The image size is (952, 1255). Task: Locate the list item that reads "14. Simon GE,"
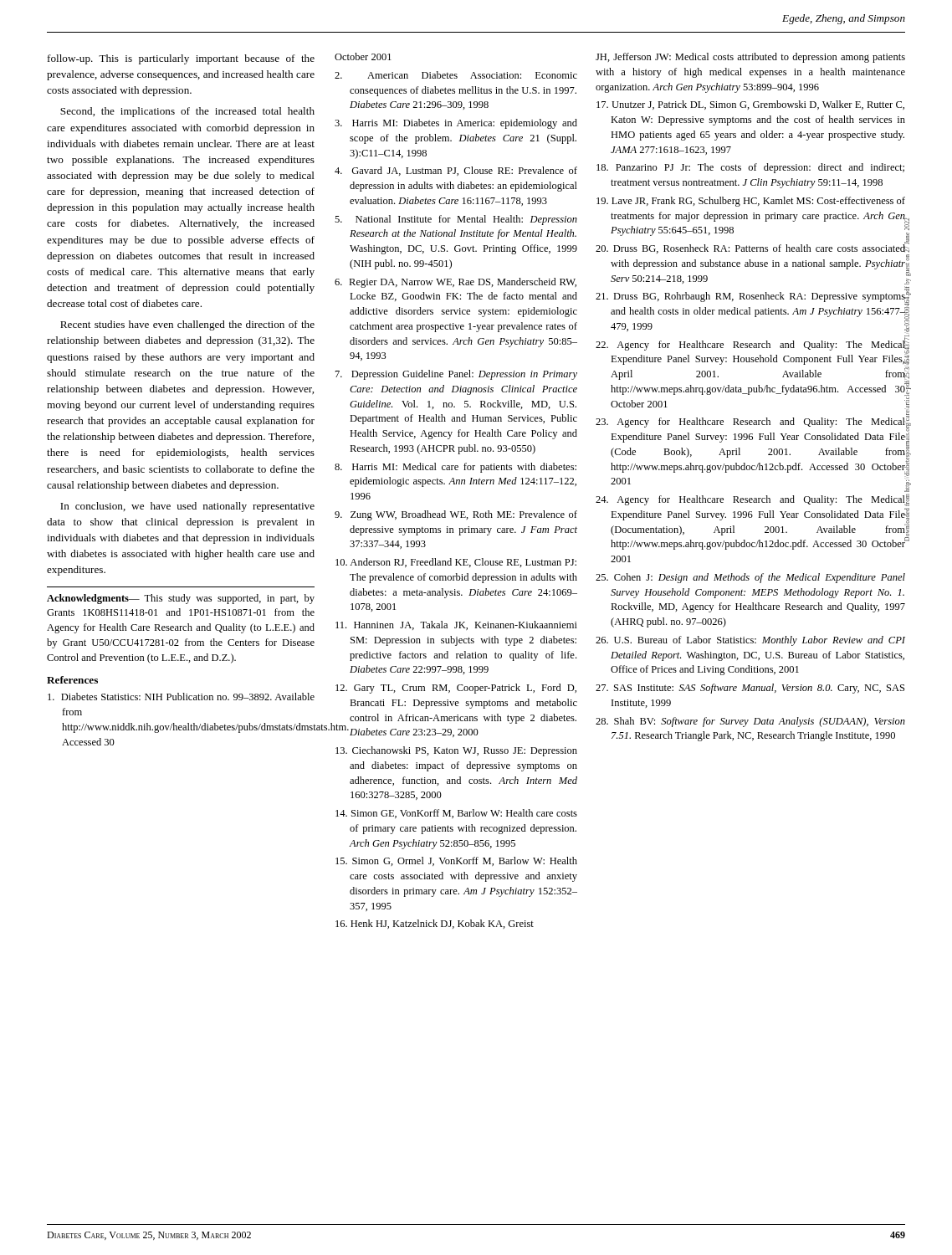click(x=456, y=828)
